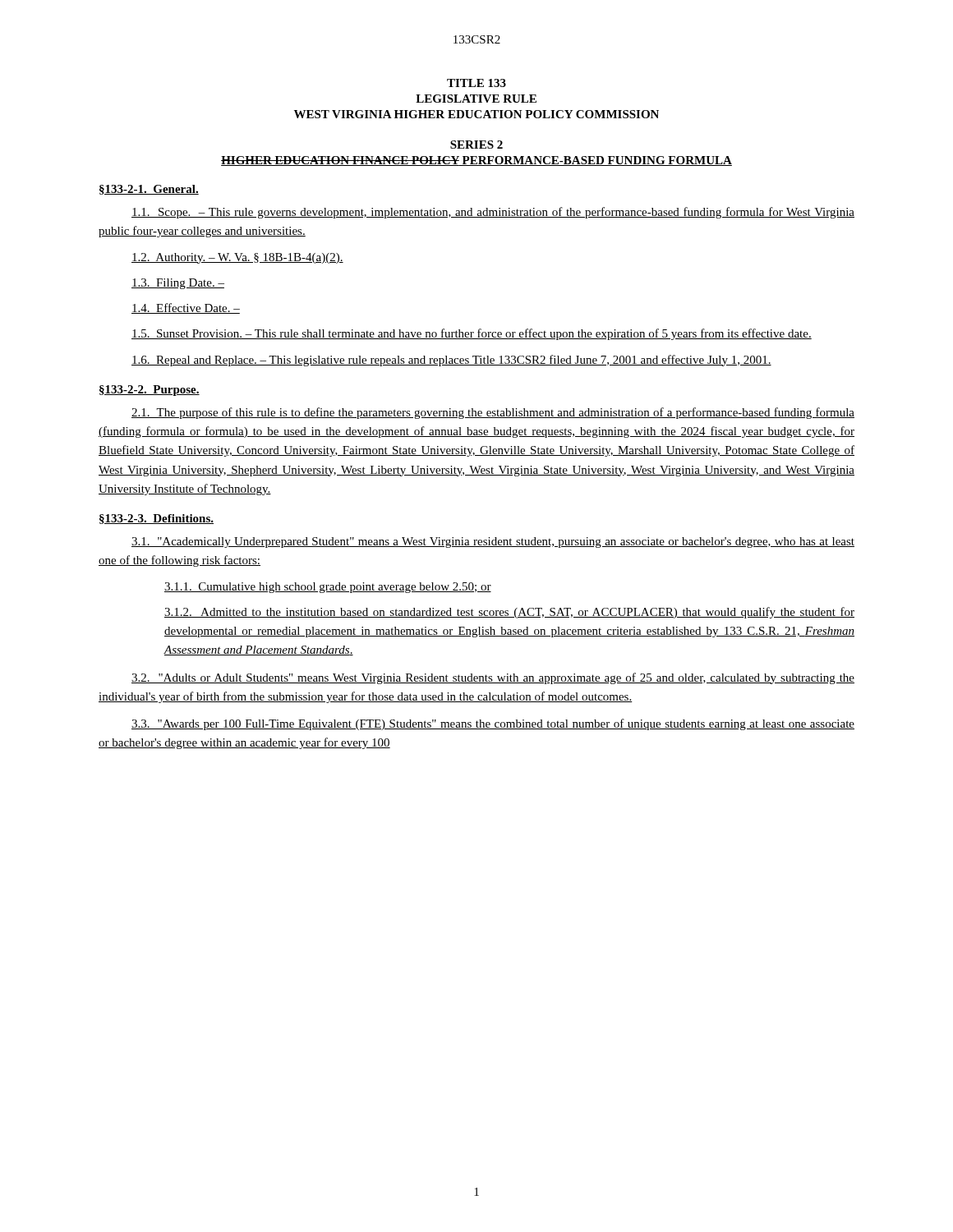Navigate to the text block starting "2. "Adults or Adult Students" means"
The height and width of the screenshot is (1232, 953).
point(476,687)
